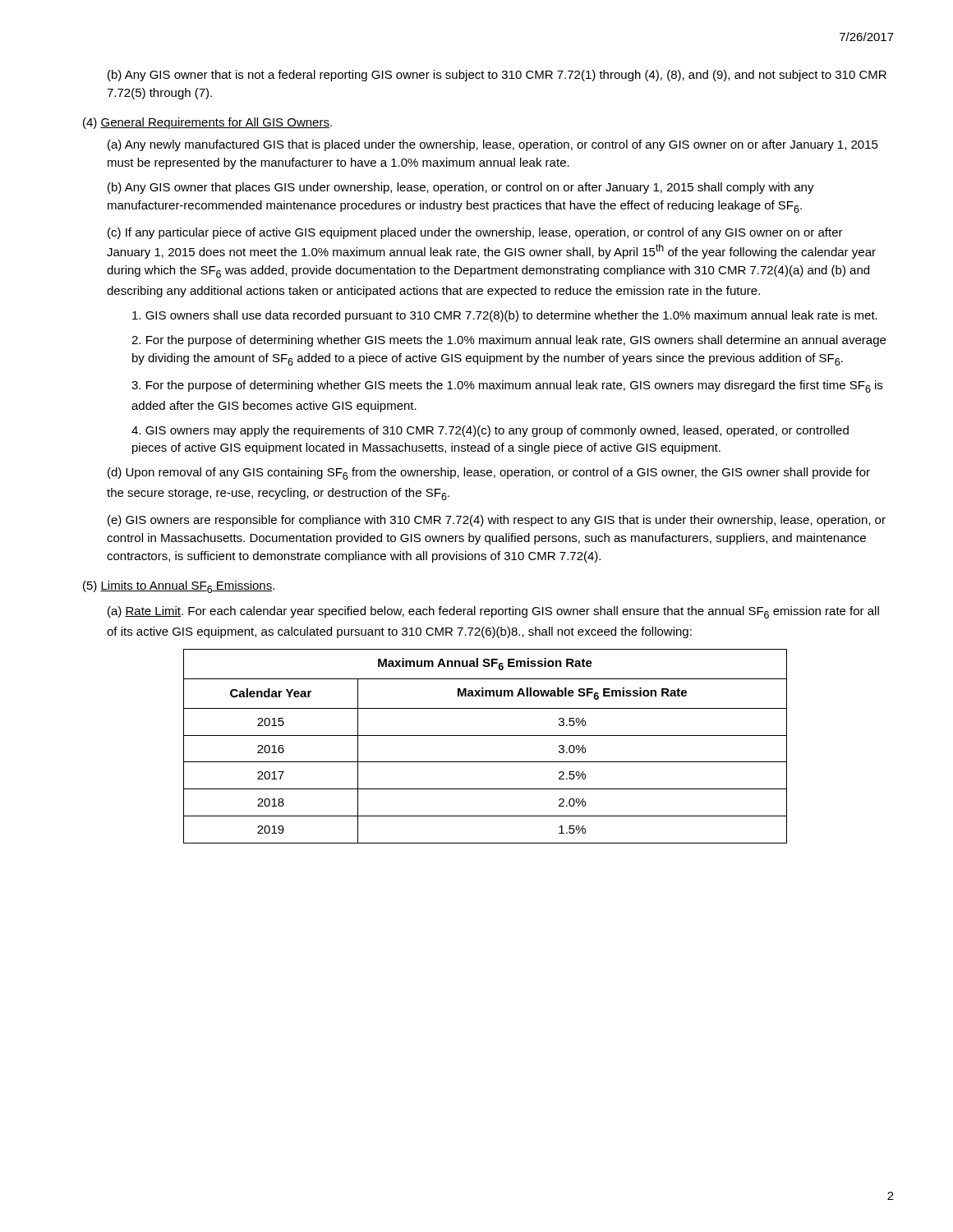Click on the block starting "3. For the purpose of"
This screenshot has width=953, height=1232.
pyautogui.click(x=507, y=395)
